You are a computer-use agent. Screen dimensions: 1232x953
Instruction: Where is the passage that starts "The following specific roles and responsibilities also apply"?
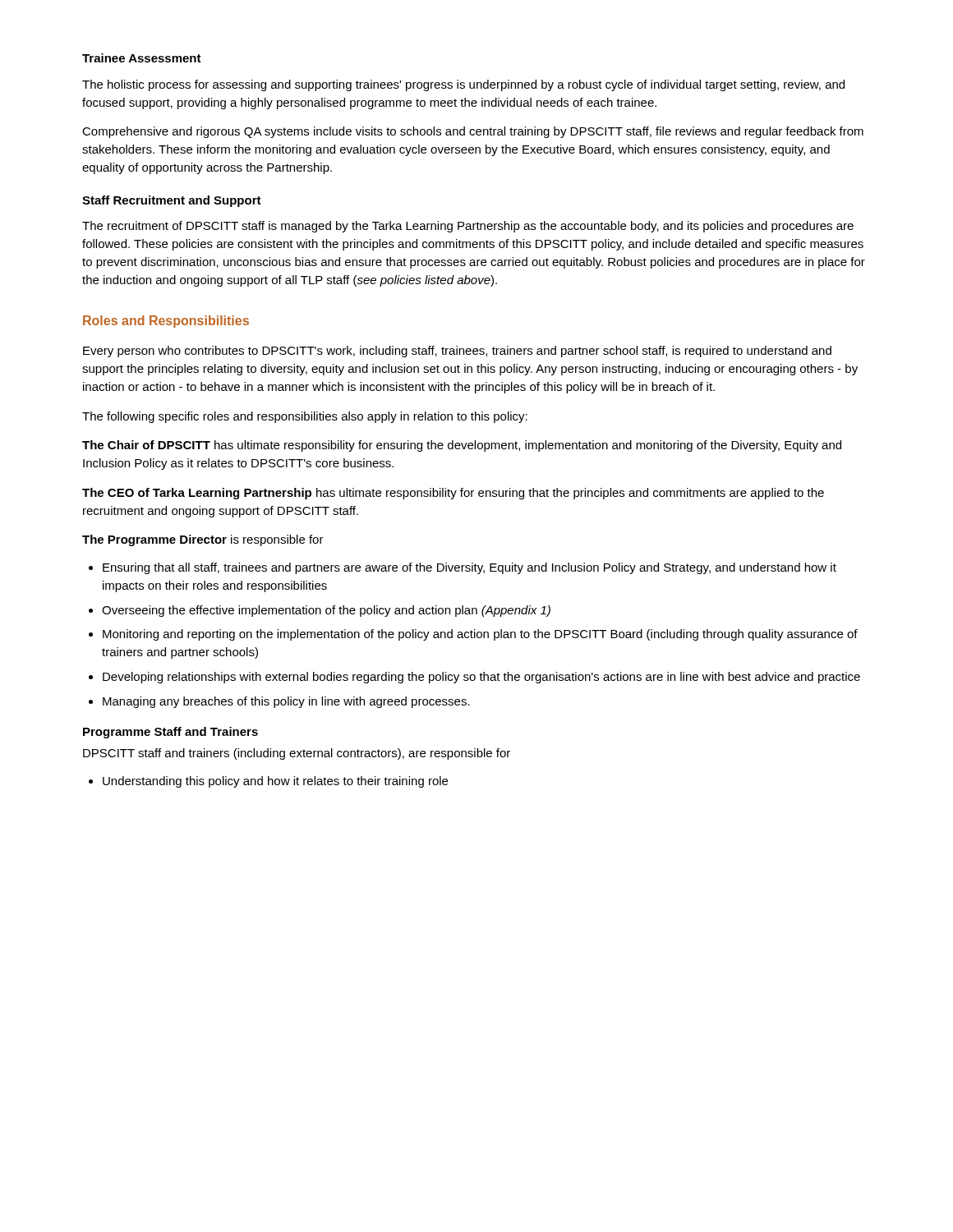click(x=476, y=416)
